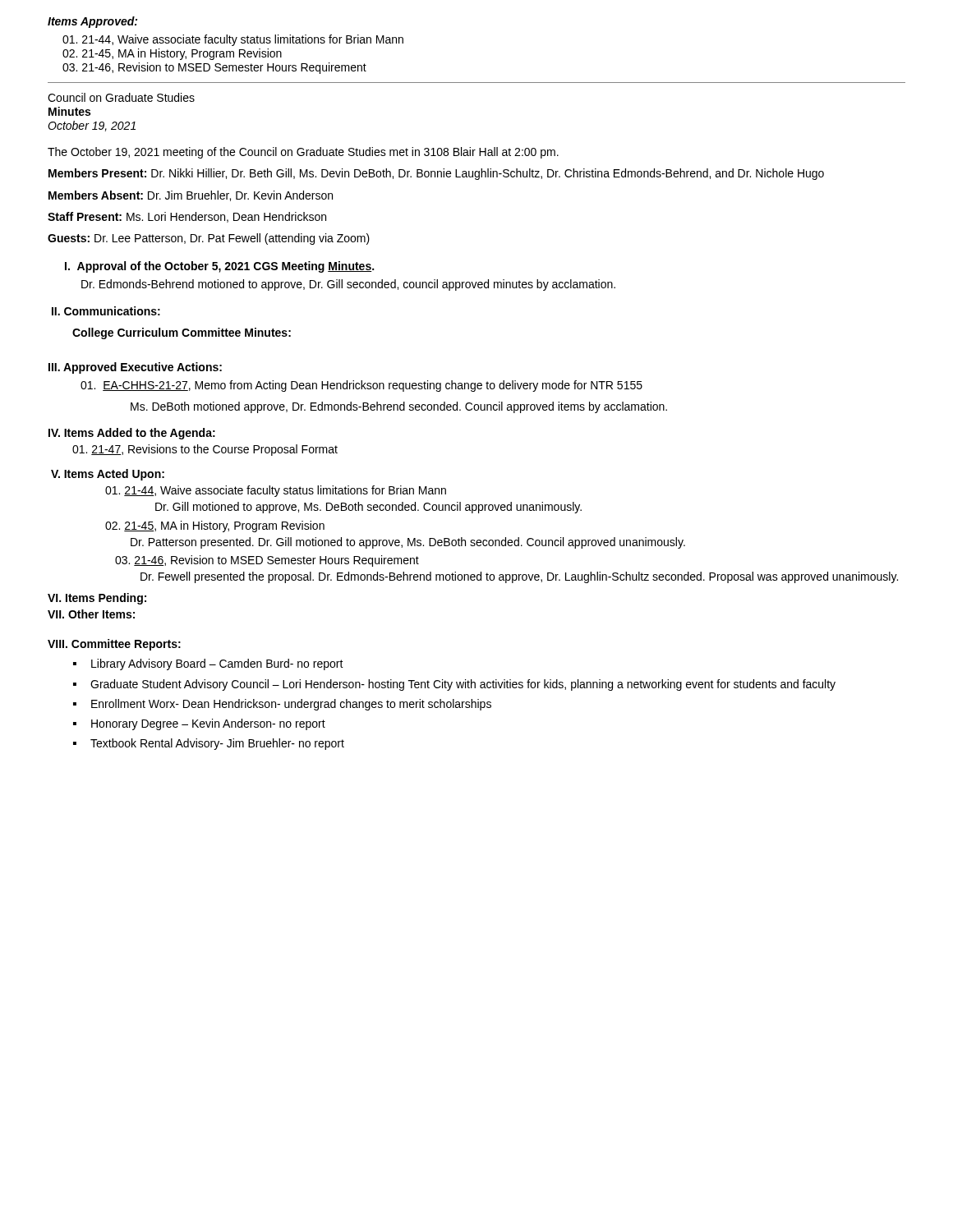This screenshot has width=953, height=1232.
Task: Find the list item containing "▪ Library Advisory Board –"
Action: point(208,664)
